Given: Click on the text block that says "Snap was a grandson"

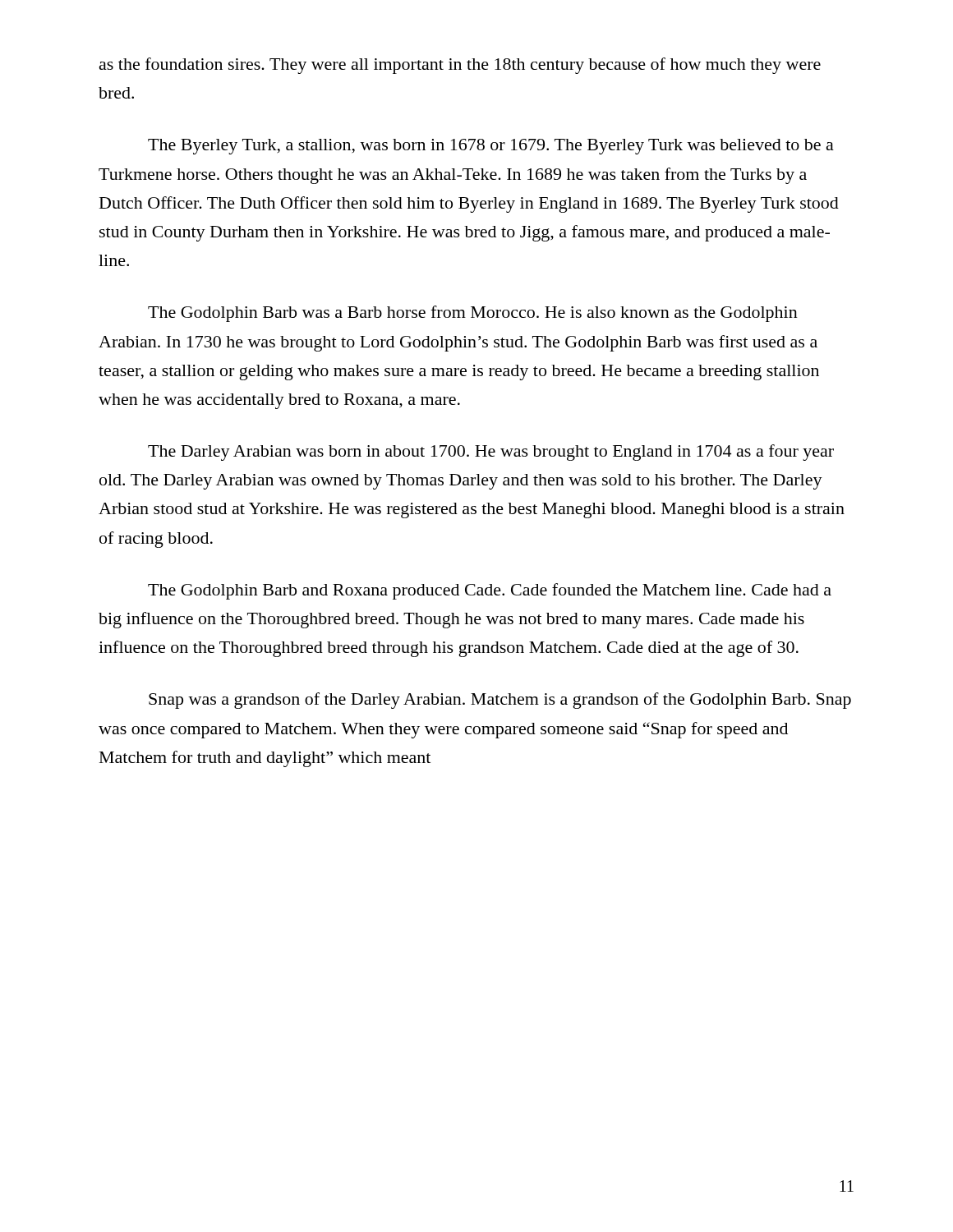Looking at the screenshot, I should point(476,728).
